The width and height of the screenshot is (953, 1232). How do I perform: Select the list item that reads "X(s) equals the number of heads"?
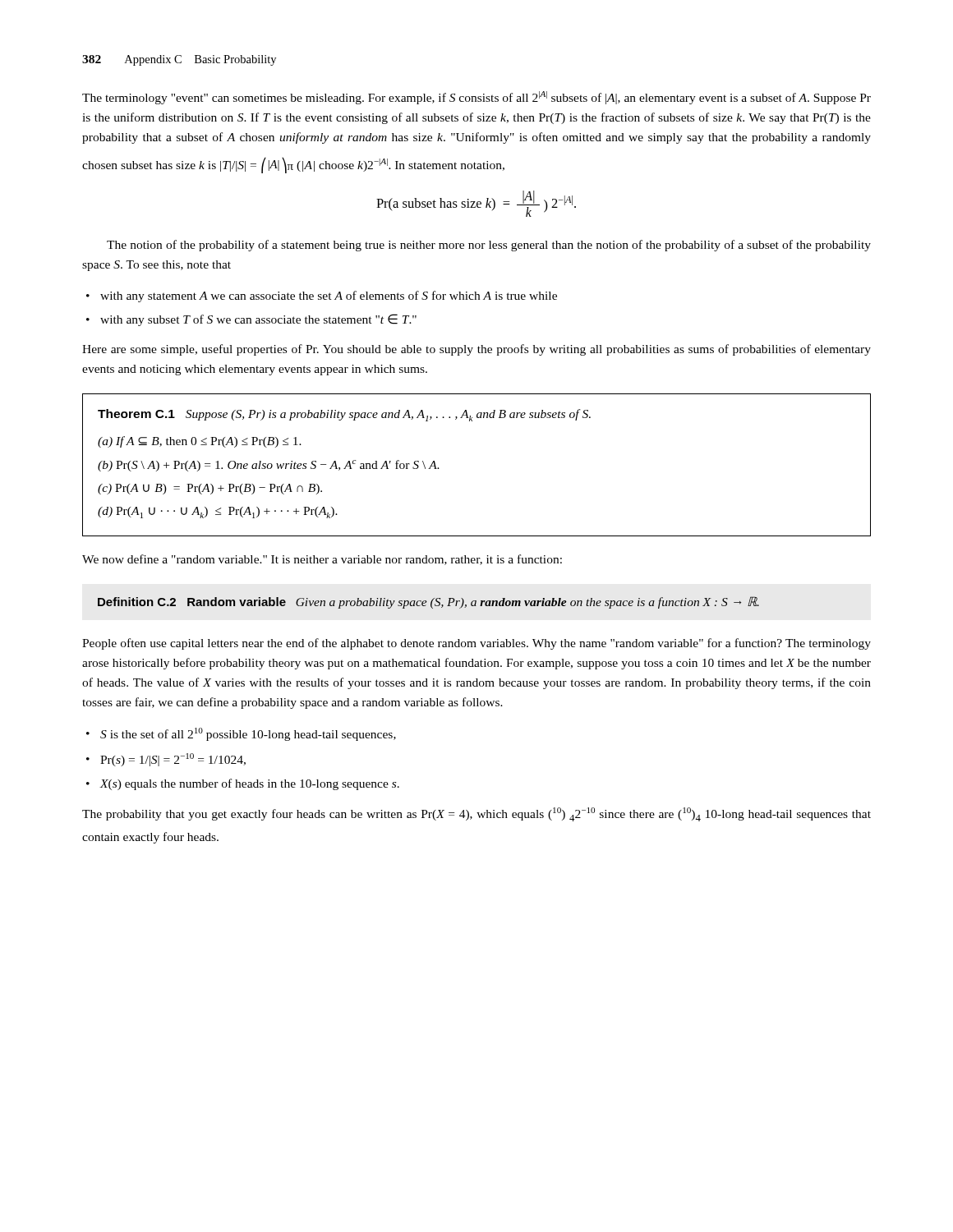250,783
